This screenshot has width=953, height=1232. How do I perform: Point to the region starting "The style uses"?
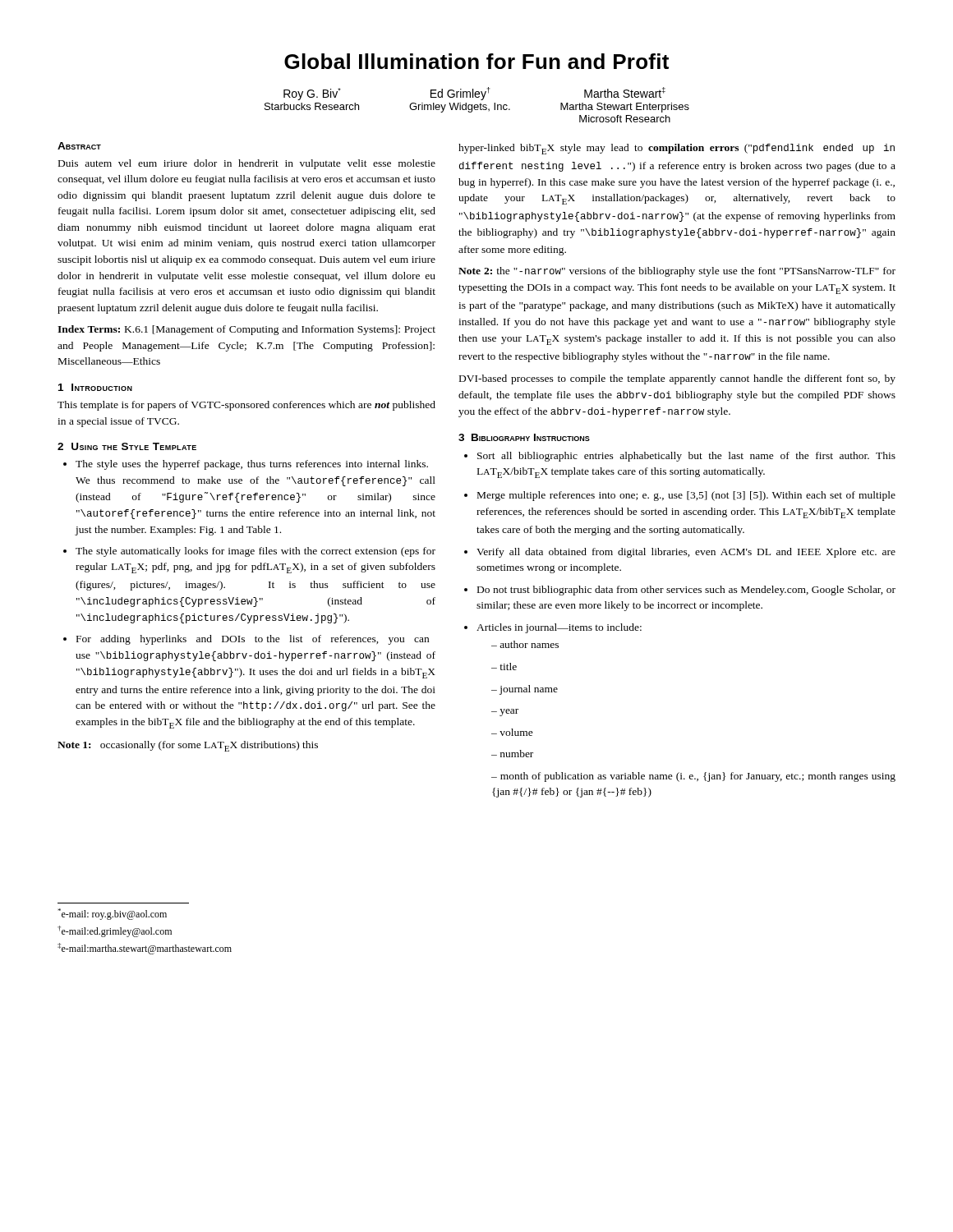click(255, 497)
